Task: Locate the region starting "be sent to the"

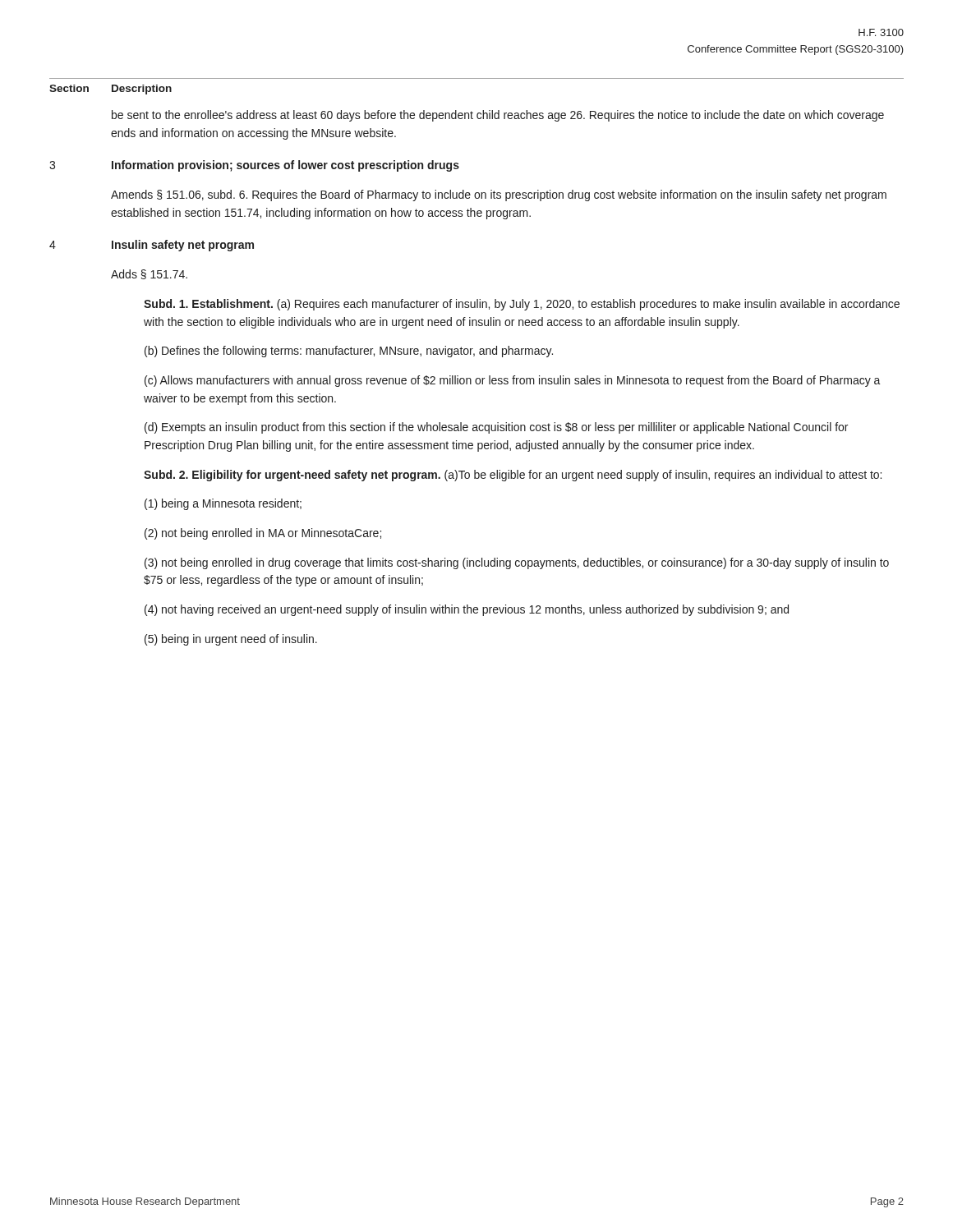Action: click(498, 124)
